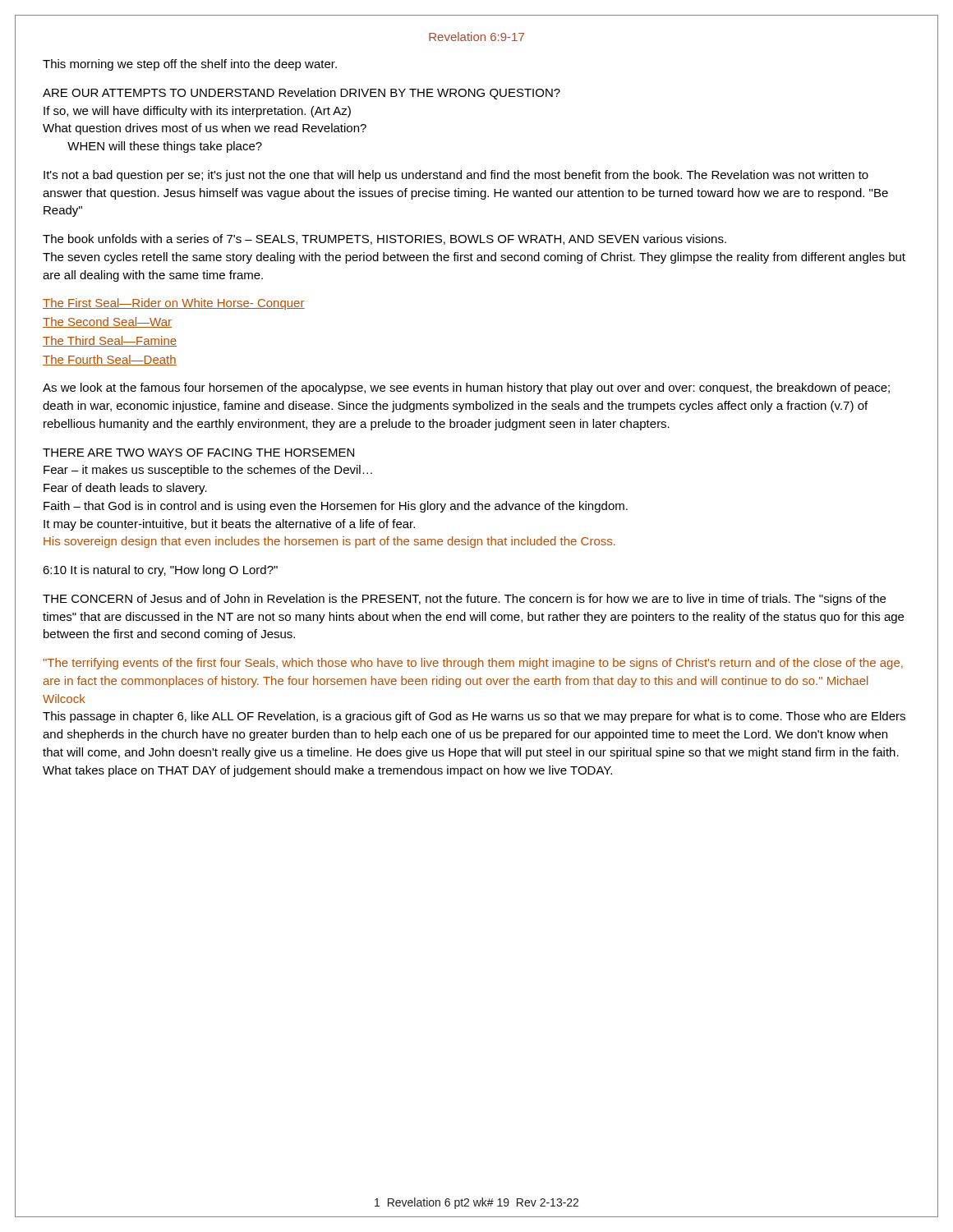Find the block starting "It's not a"

tap(465, 192)
